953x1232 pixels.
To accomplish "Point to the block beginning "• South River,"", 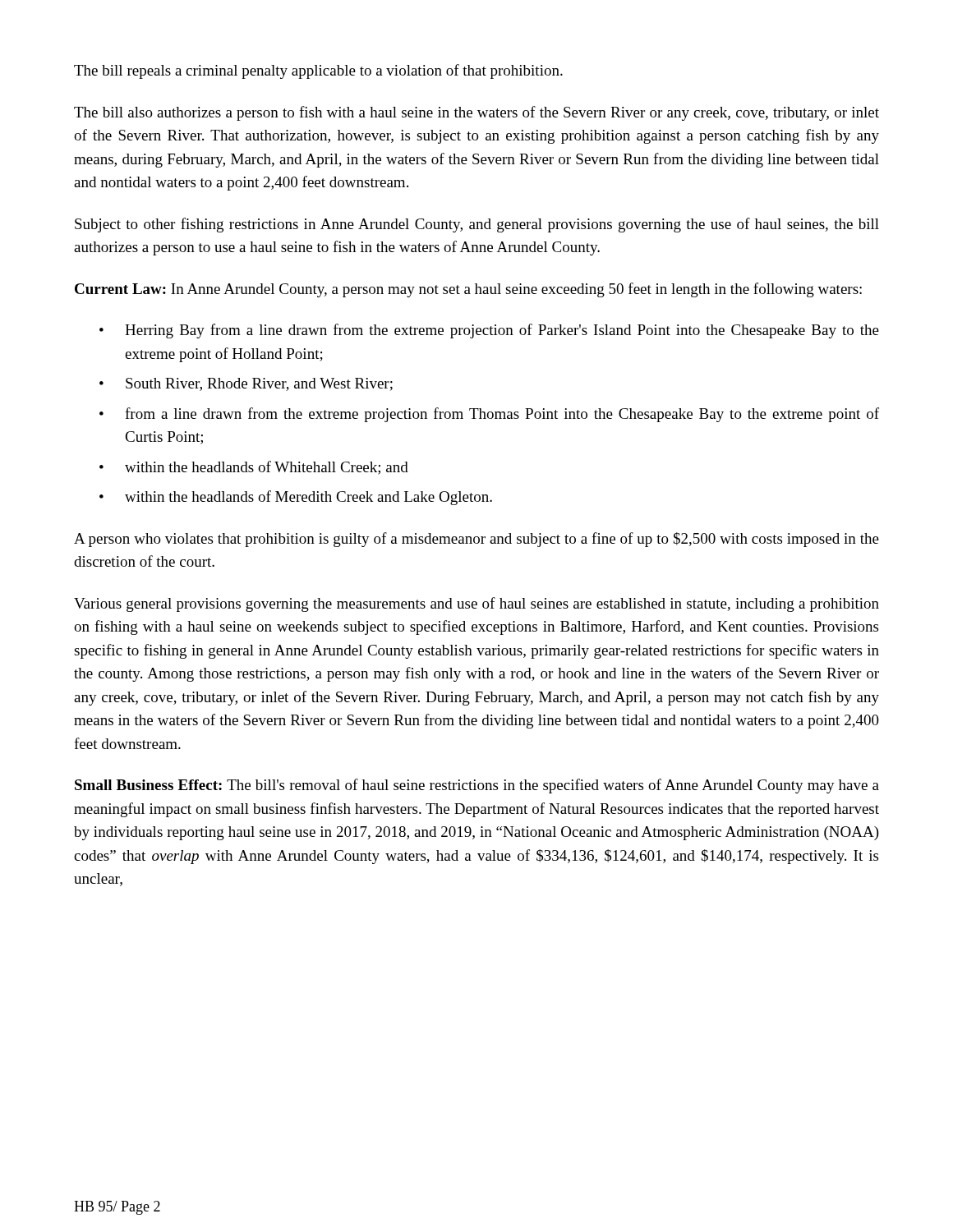I will pyautogui.click(x=246, y=384).
